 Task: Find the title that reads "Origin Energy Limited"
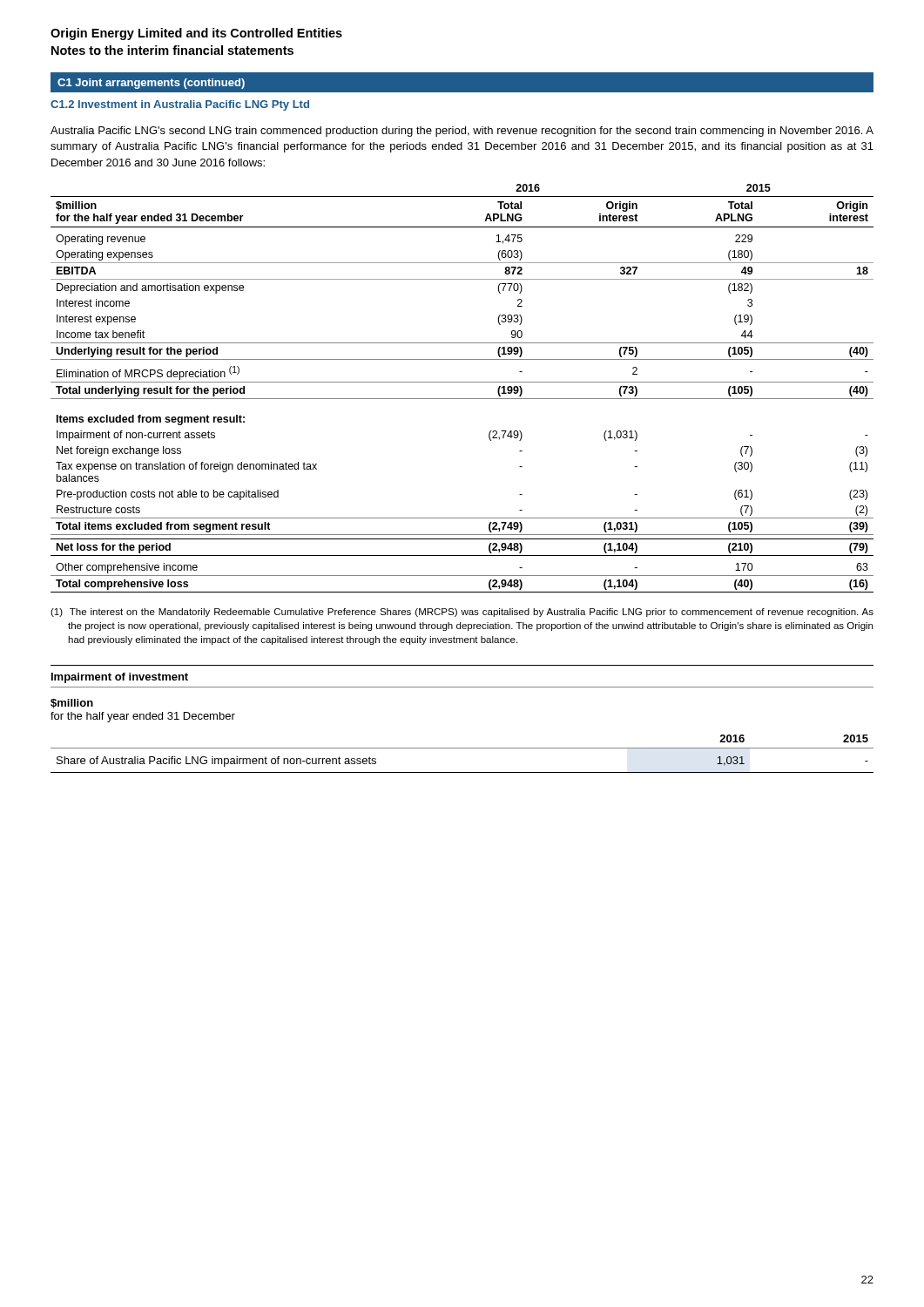tap(196, 34)
